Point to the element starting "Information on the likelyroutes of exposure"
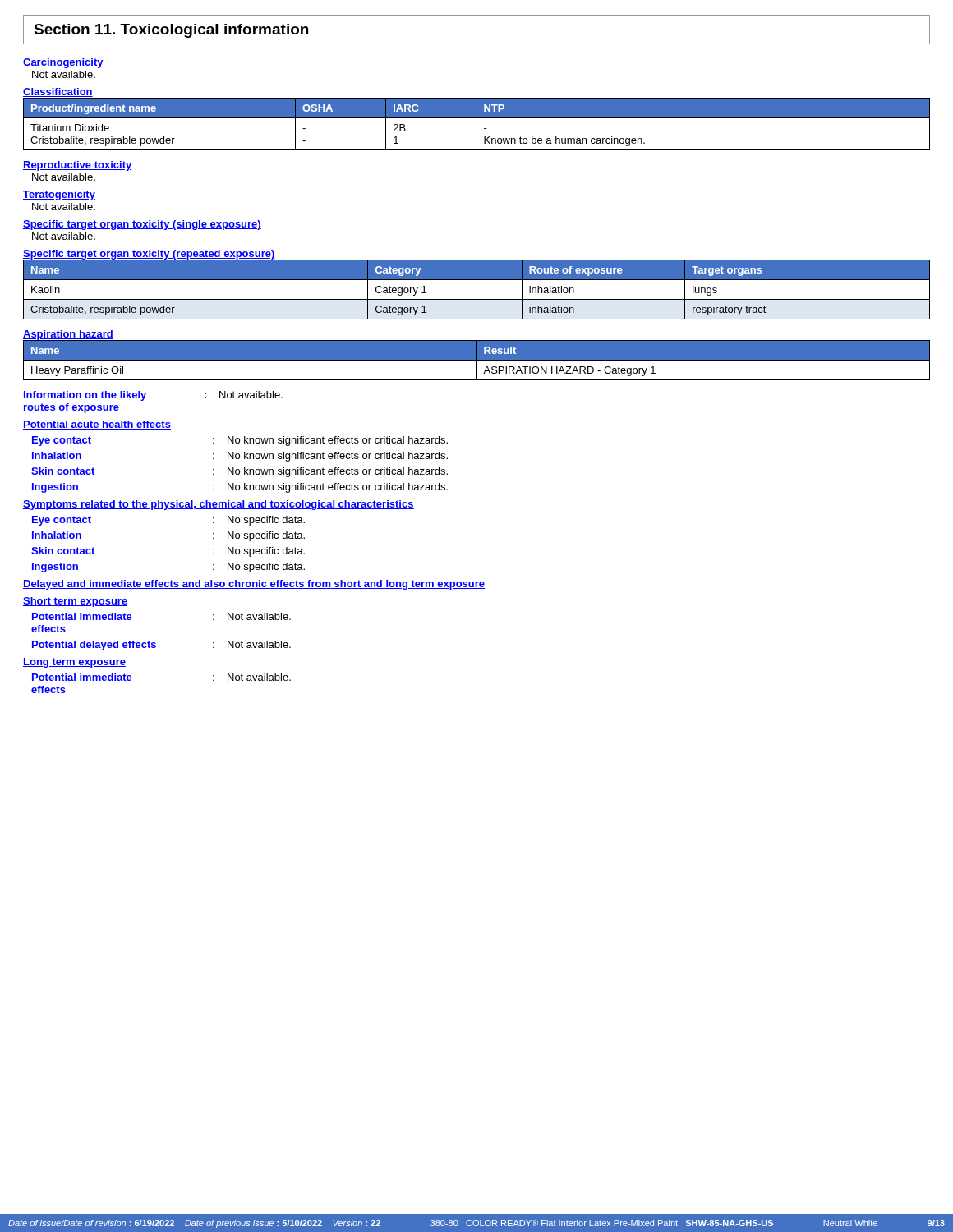The width and height of the screenshot is (953, 1232). 87,395
